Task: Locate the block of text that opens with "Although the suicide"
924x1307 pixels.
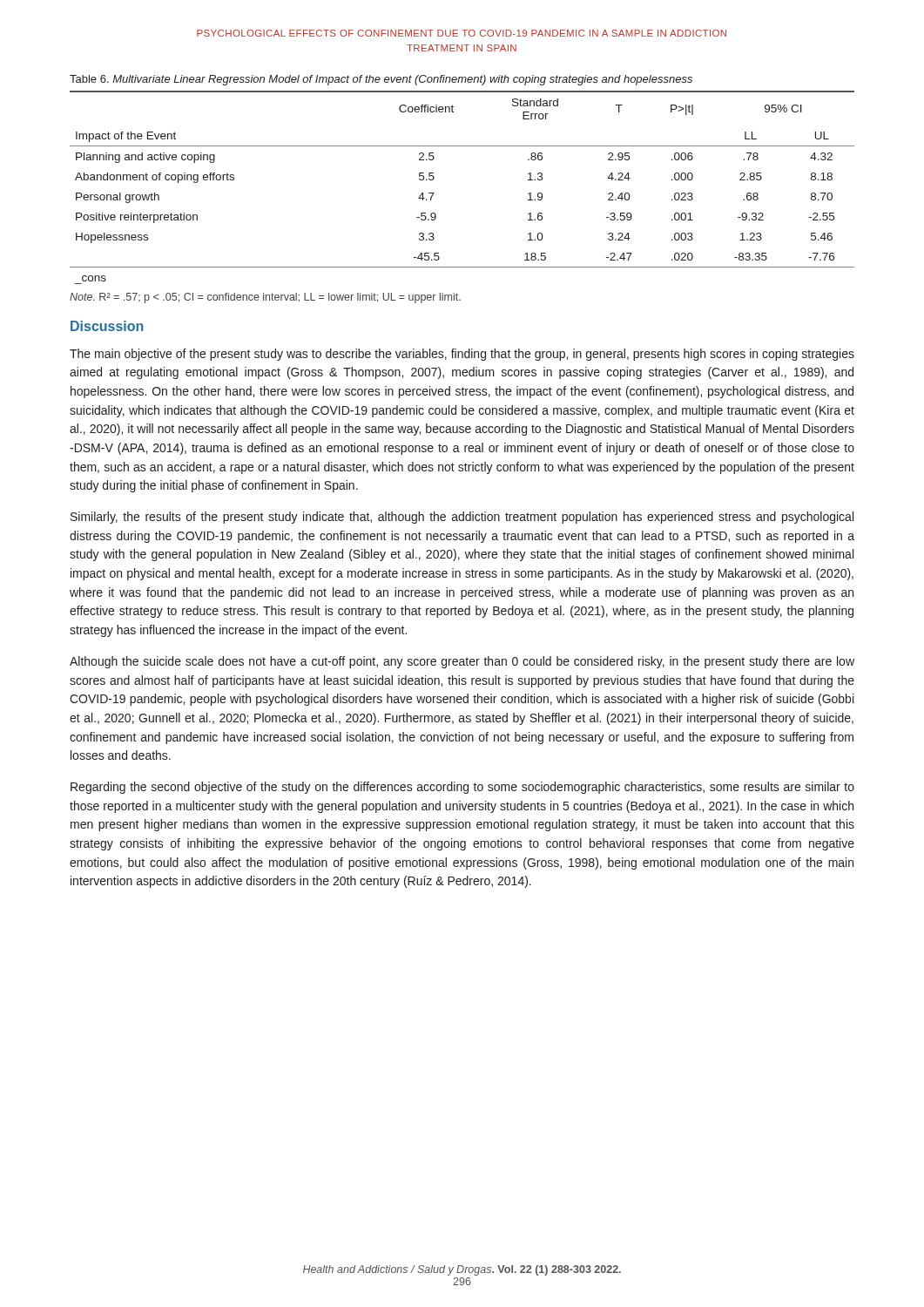Action: tap(462, 708)
